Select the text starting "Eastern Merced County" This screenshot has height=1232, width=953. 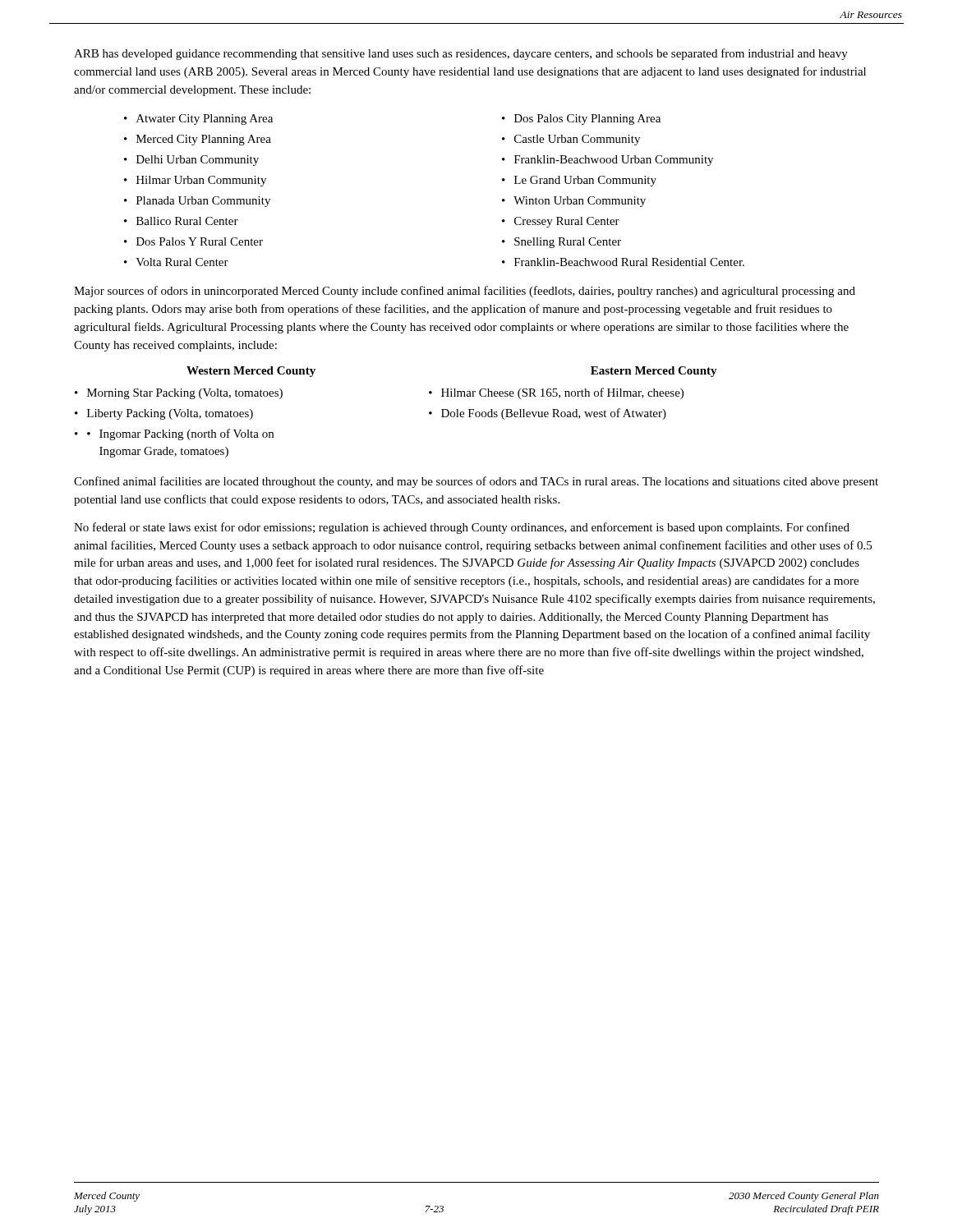654,371
